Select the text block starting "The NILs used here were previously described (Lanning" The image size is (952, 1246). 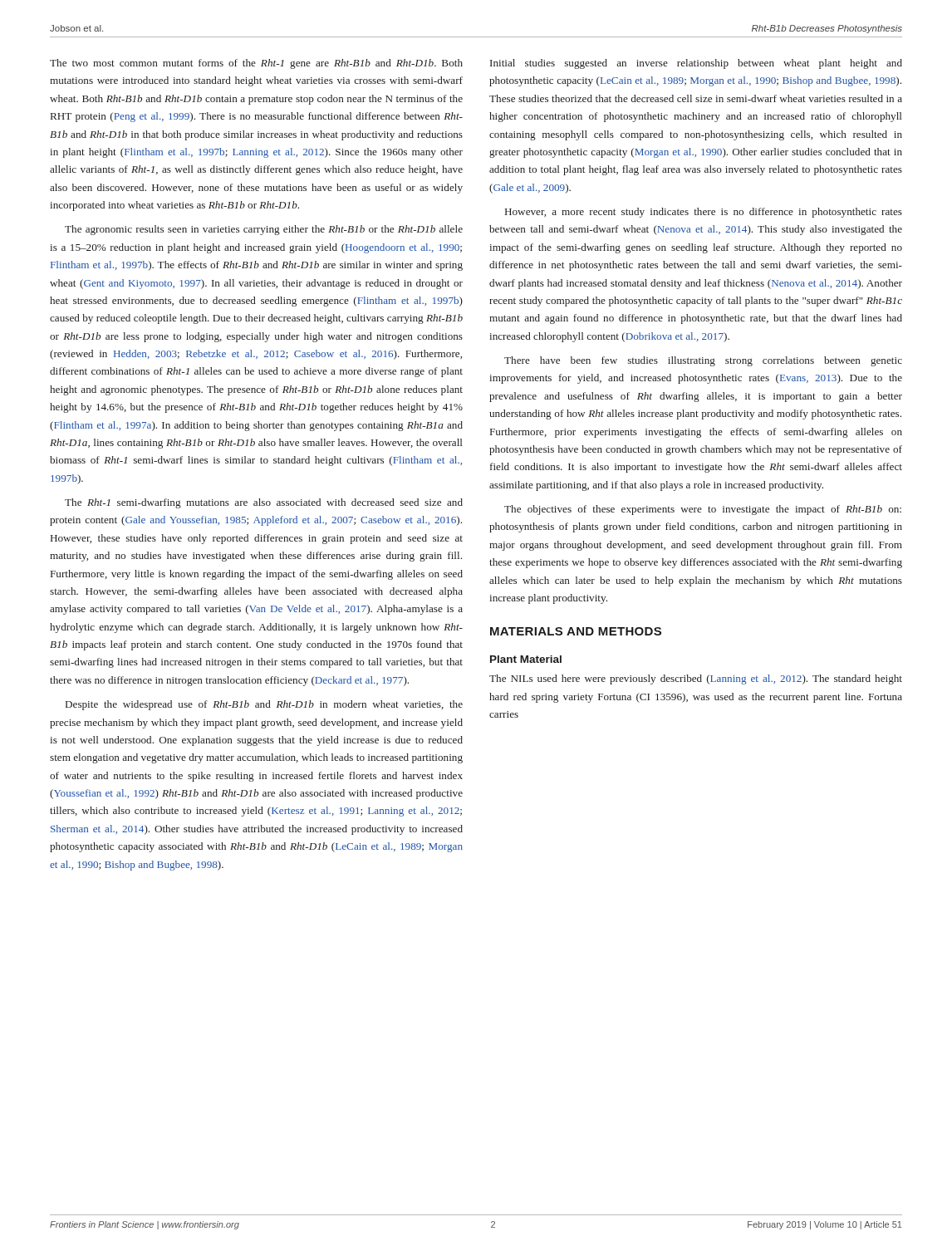point(696,697)
